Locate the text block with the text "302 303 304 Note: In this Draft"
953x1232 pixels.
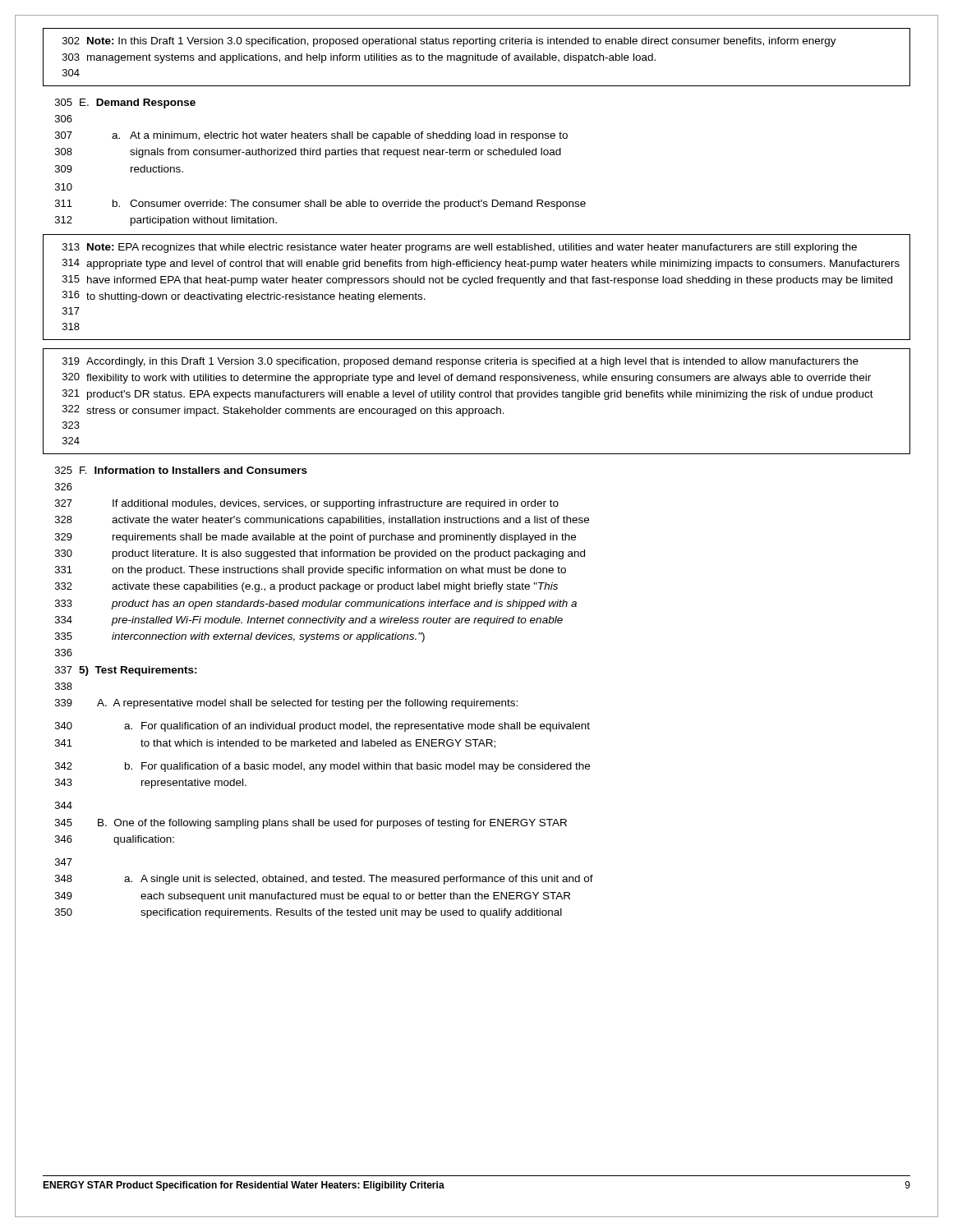(x=476, y=57)
